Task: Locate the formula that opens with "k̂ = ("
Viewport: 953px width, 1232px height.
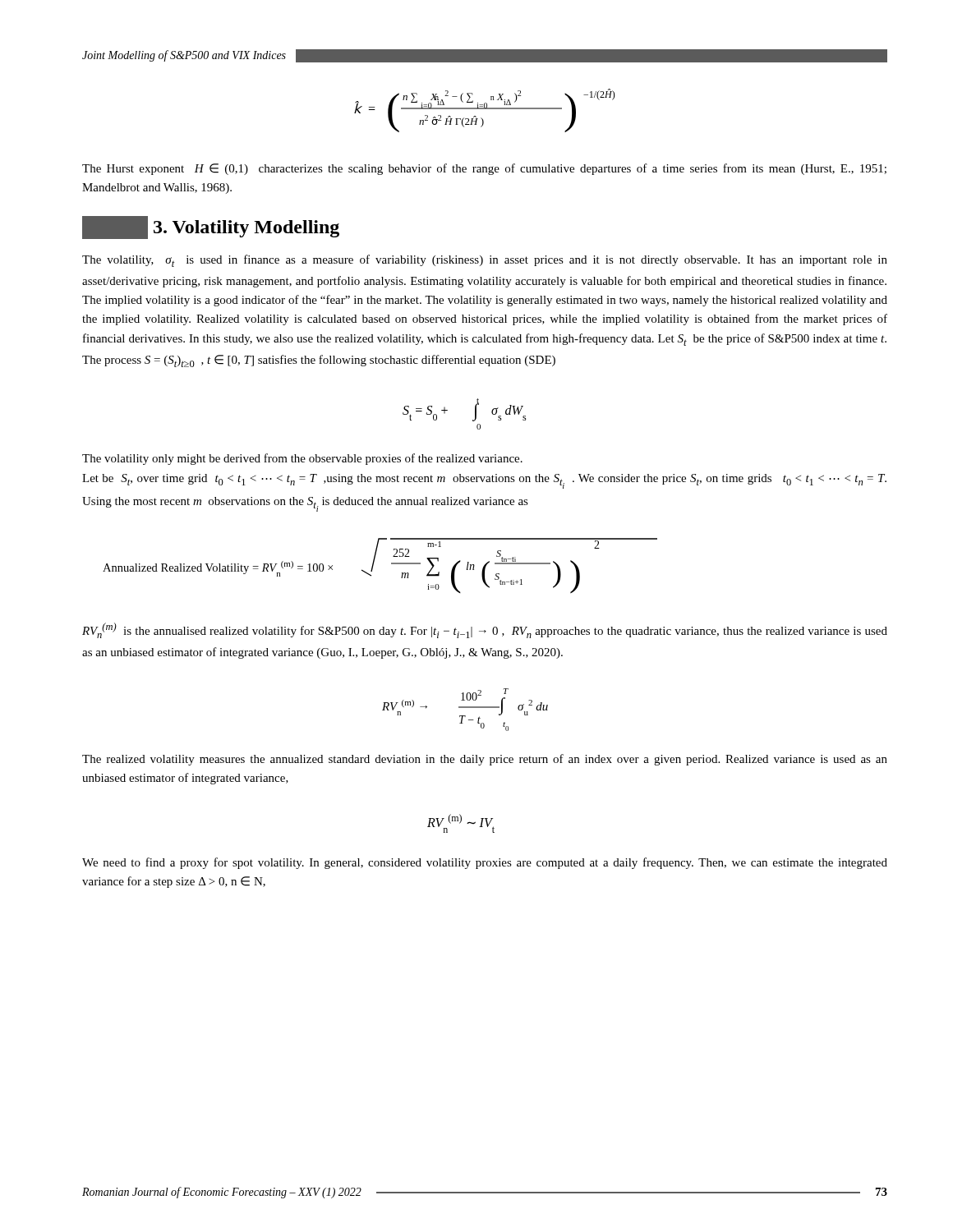Action: click(x=485, y=111)
